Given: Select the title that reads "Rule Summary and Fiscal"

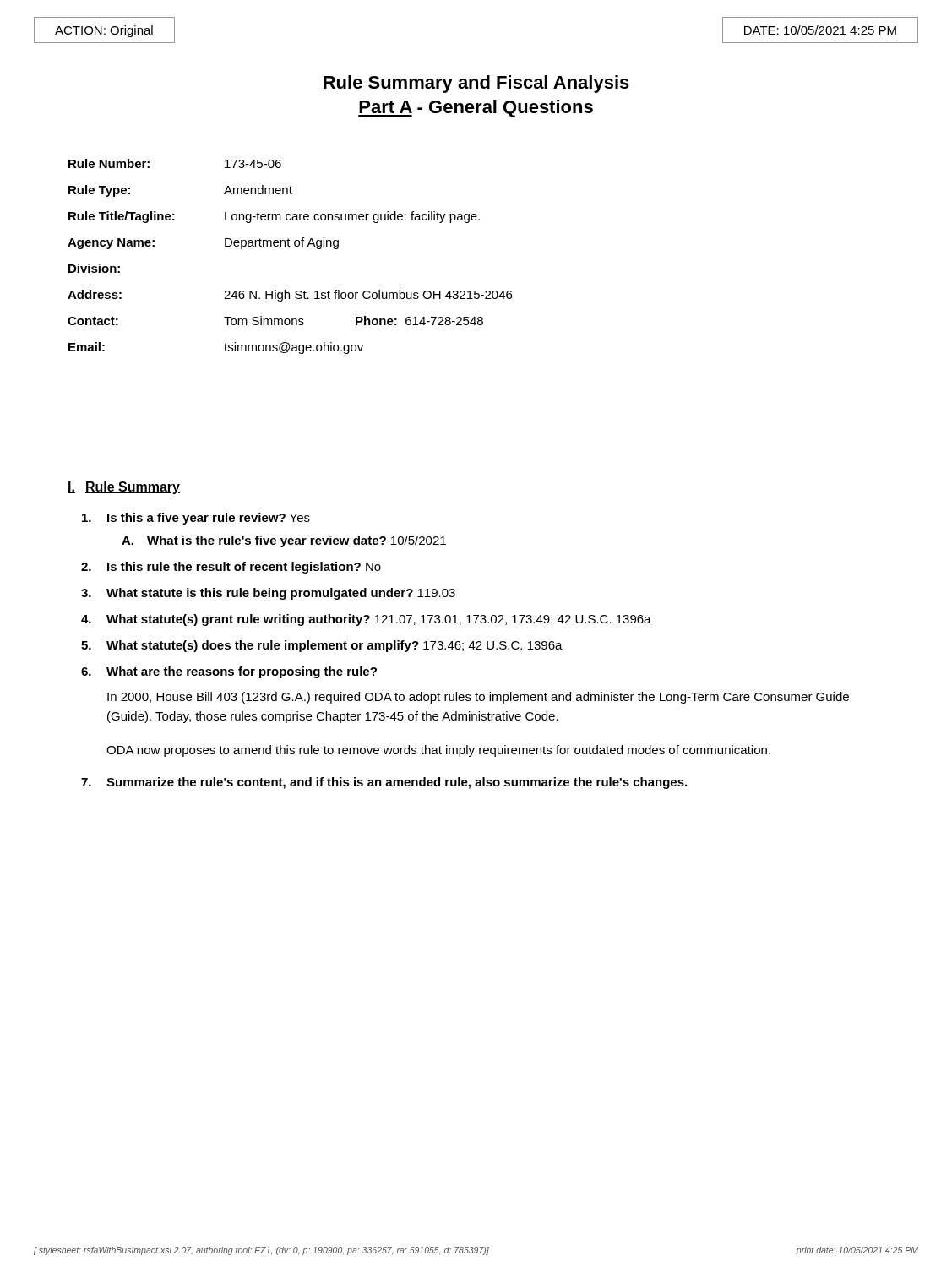Looking at the screenshot, I should point(476,95).
